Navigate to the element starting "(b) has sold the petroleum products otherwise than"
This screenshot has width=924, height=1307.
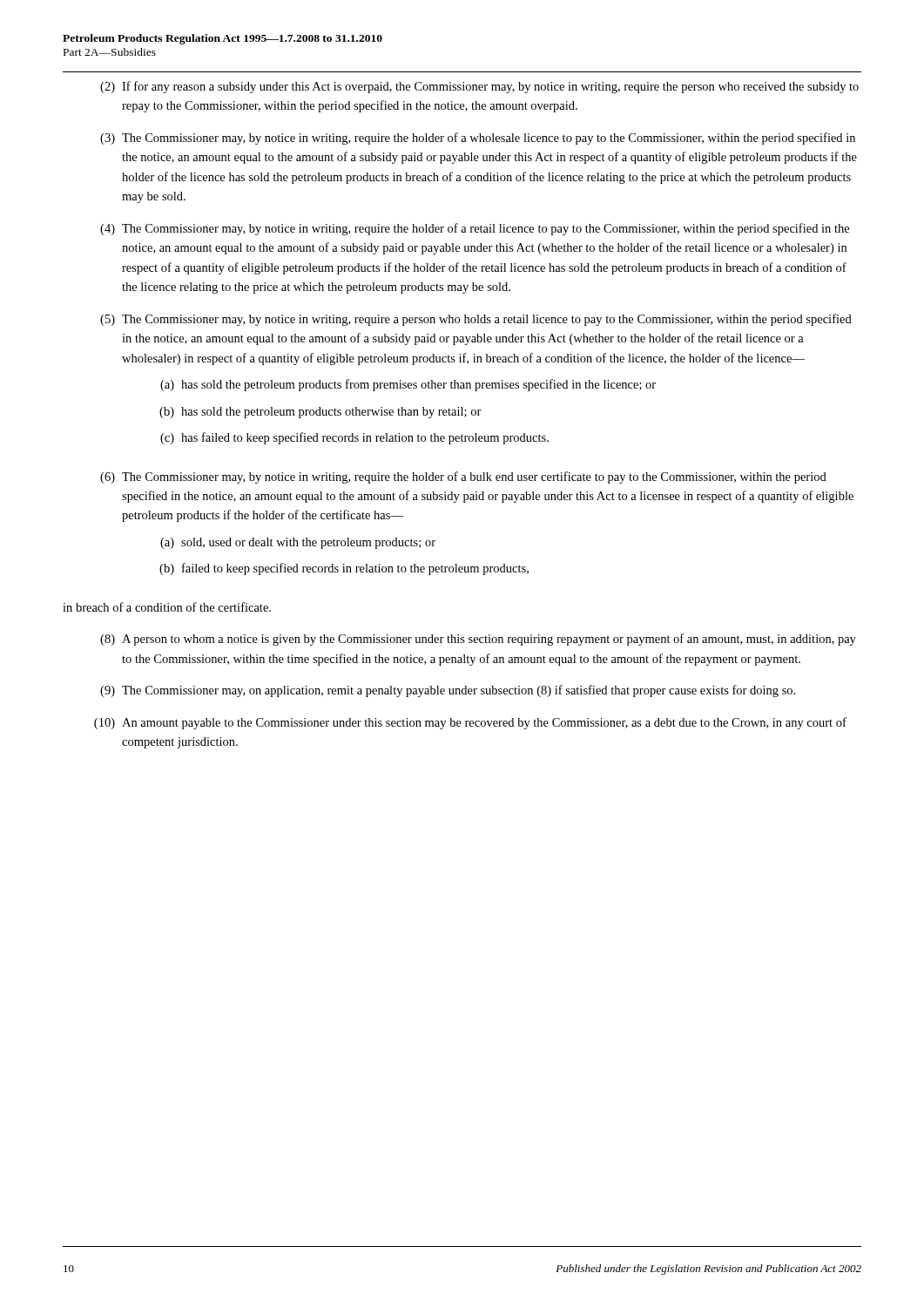492,411
